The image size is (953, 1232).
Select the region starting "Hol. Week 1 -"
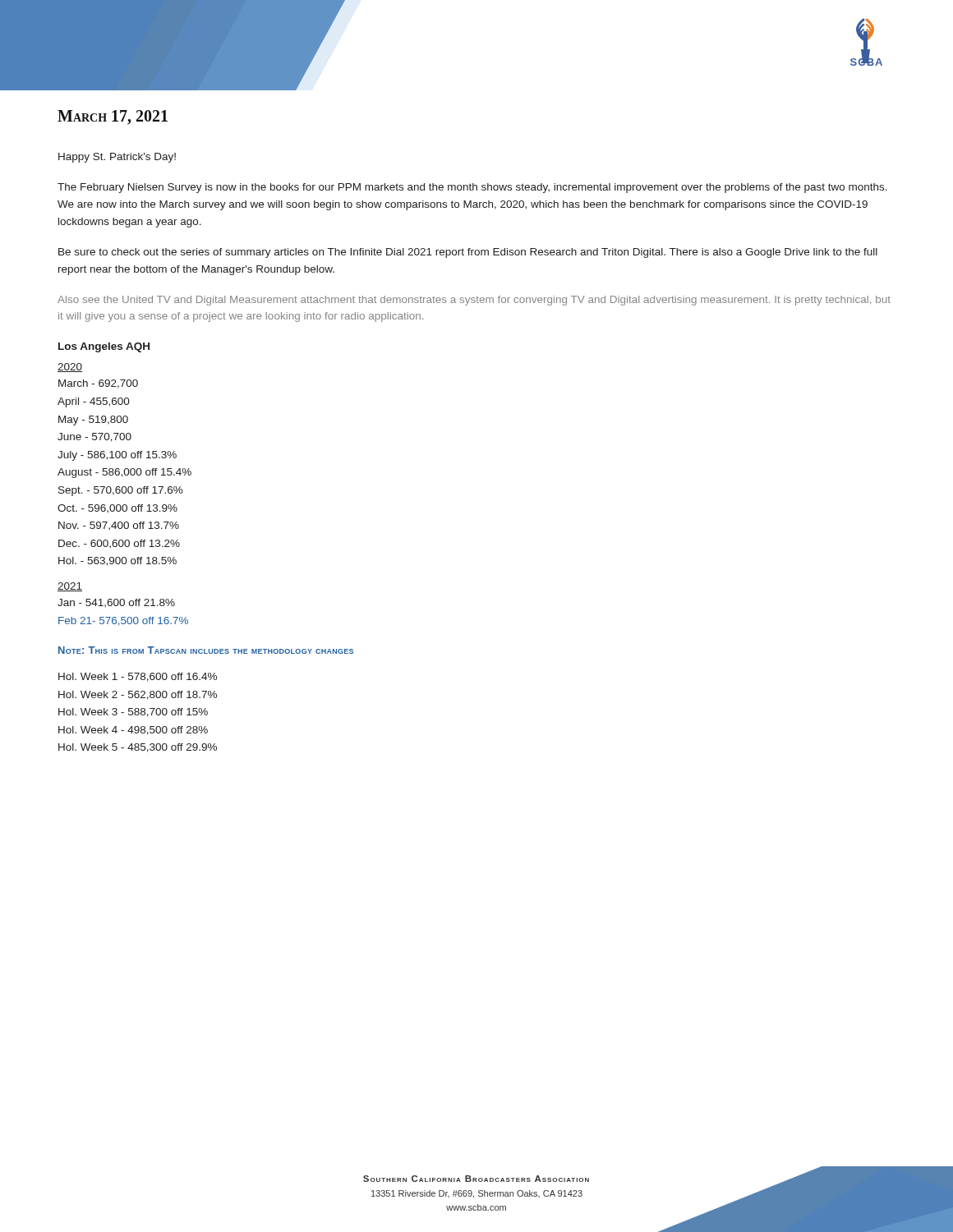pos(137,676)
